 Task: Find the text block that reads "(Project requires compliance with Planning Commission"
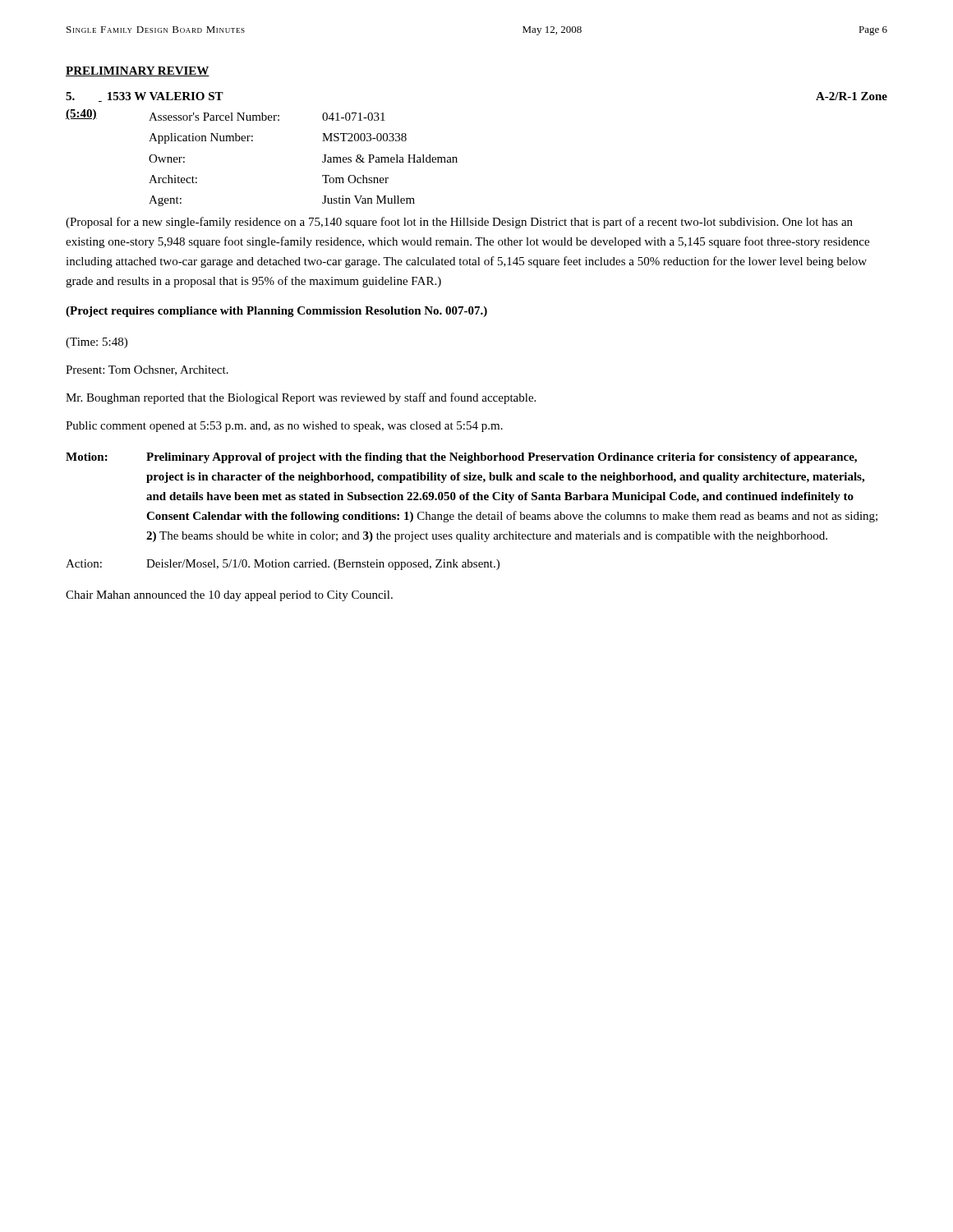point(277,311)
